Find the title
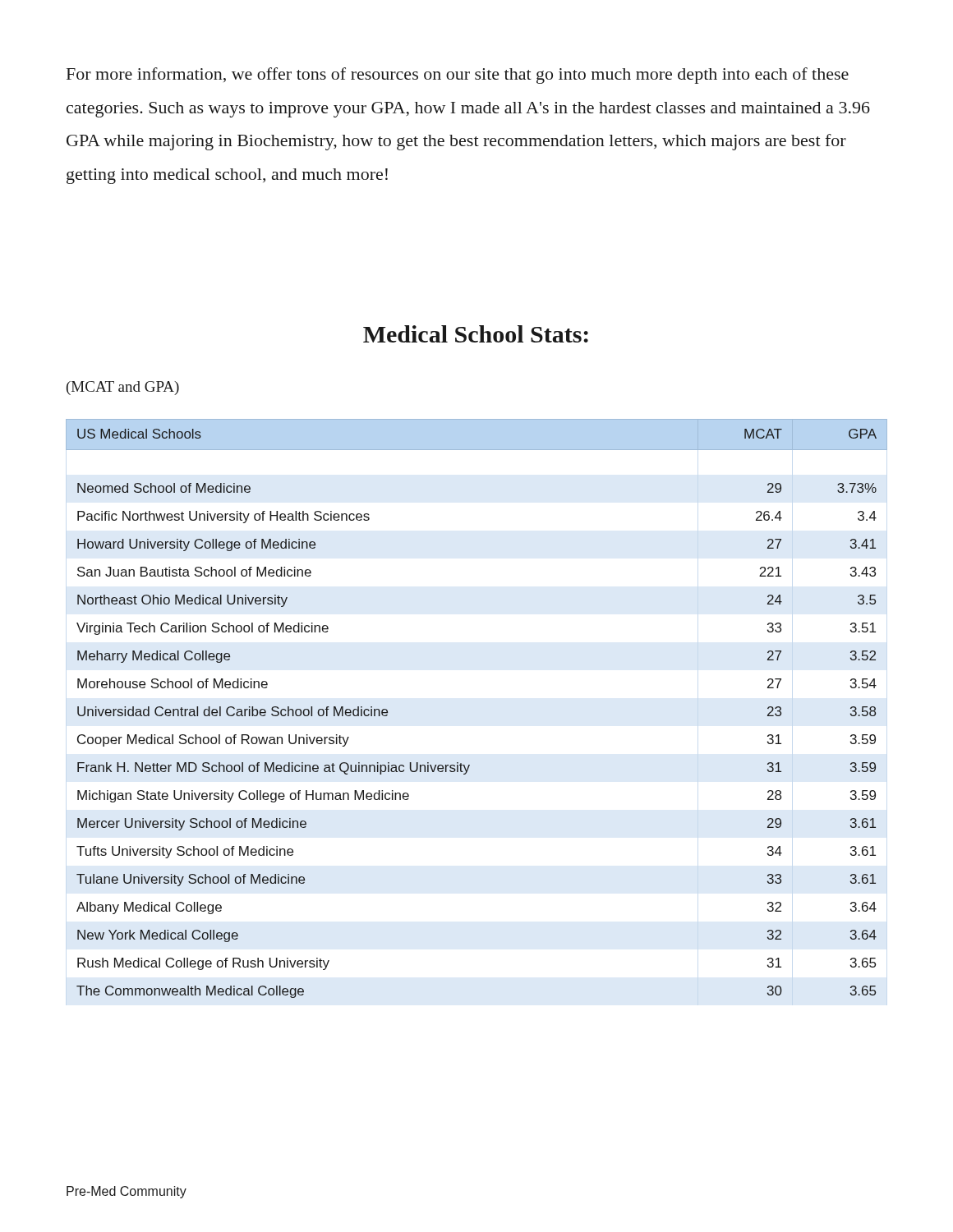Viewport: 953px width, 1232px height. pyautogui.click(x=476, y=334)
